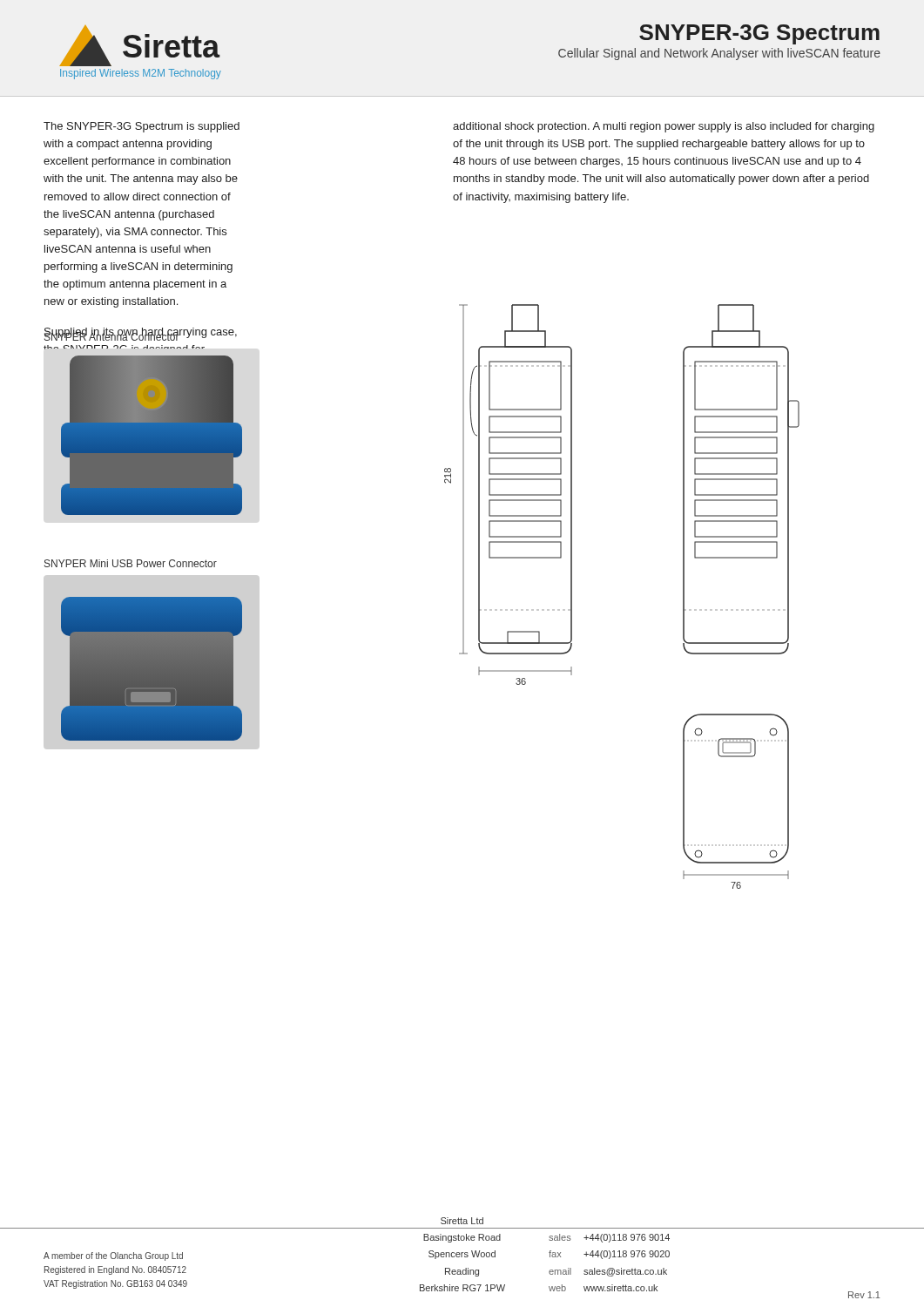Locate the caption that says "SNYPER Mini USB Power Connector"
Screen dimensions: 1307x924
pyautogui.click(x=157, y=564)
